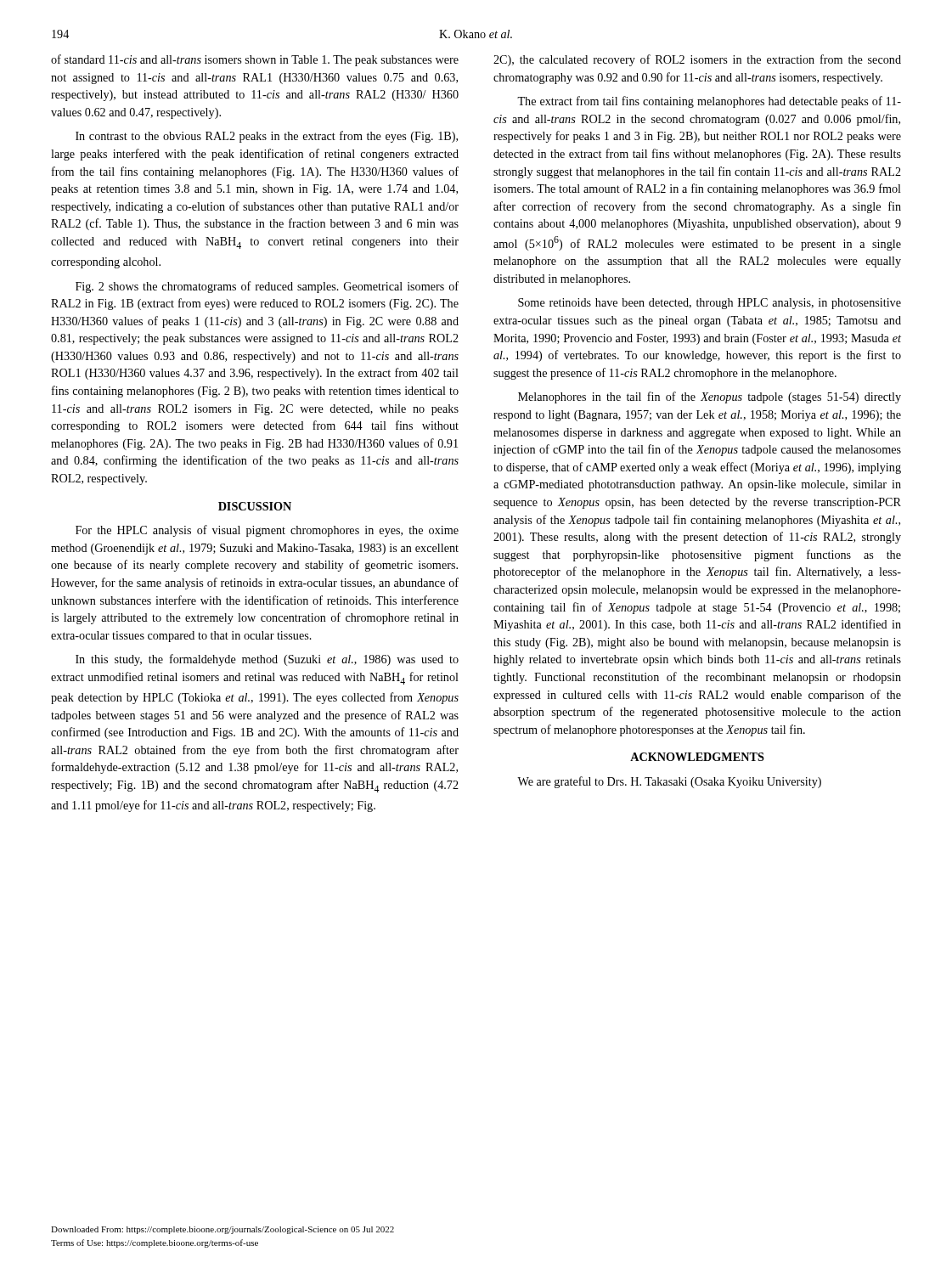The width and height of the screenshot is (952, 1274).
Task: Click on the region starting "Melanophores in the tail fin of the"
Action: 697,563
